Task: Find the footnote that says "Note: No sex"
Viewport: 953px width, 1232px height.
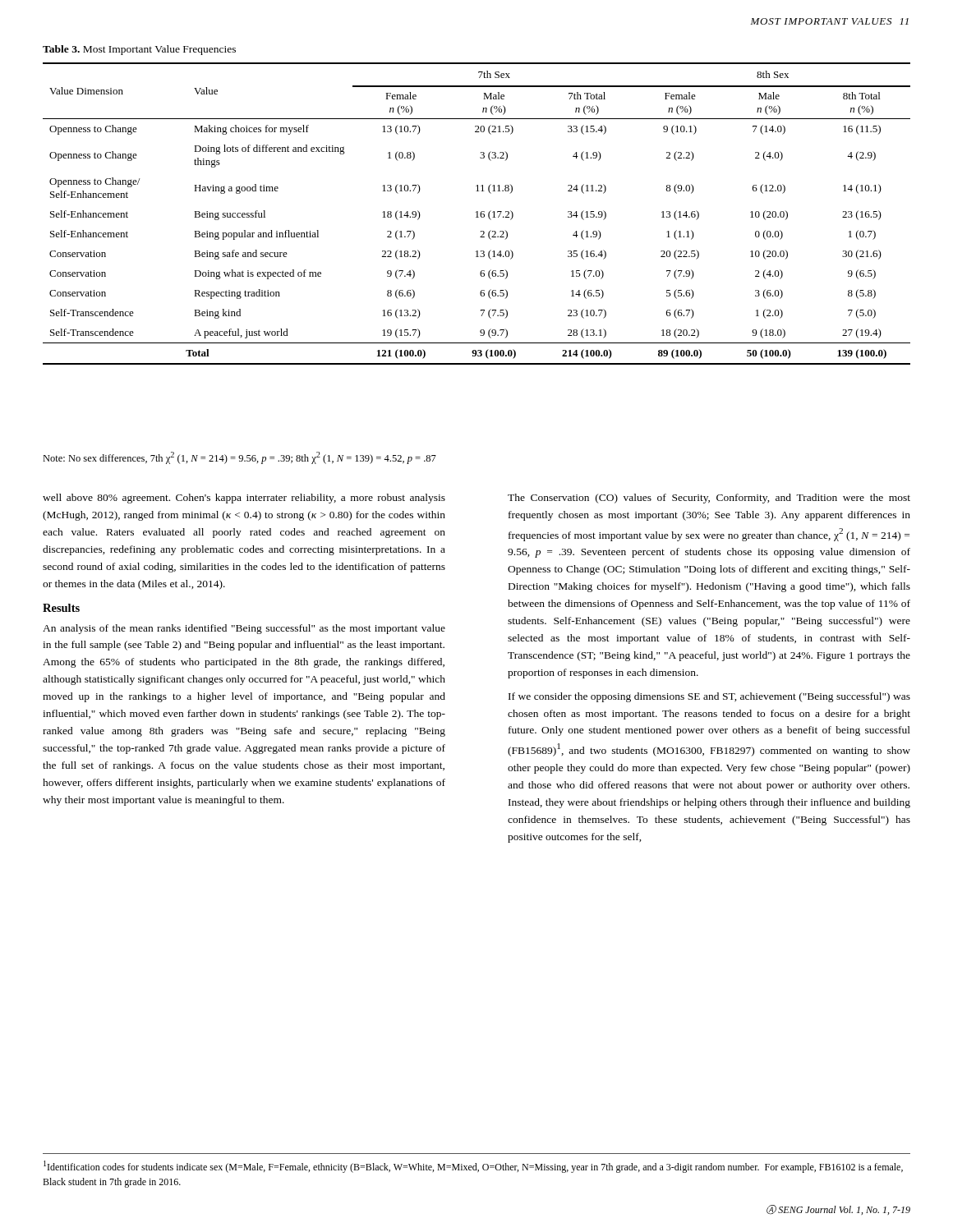Action: [x=239, y=457]
